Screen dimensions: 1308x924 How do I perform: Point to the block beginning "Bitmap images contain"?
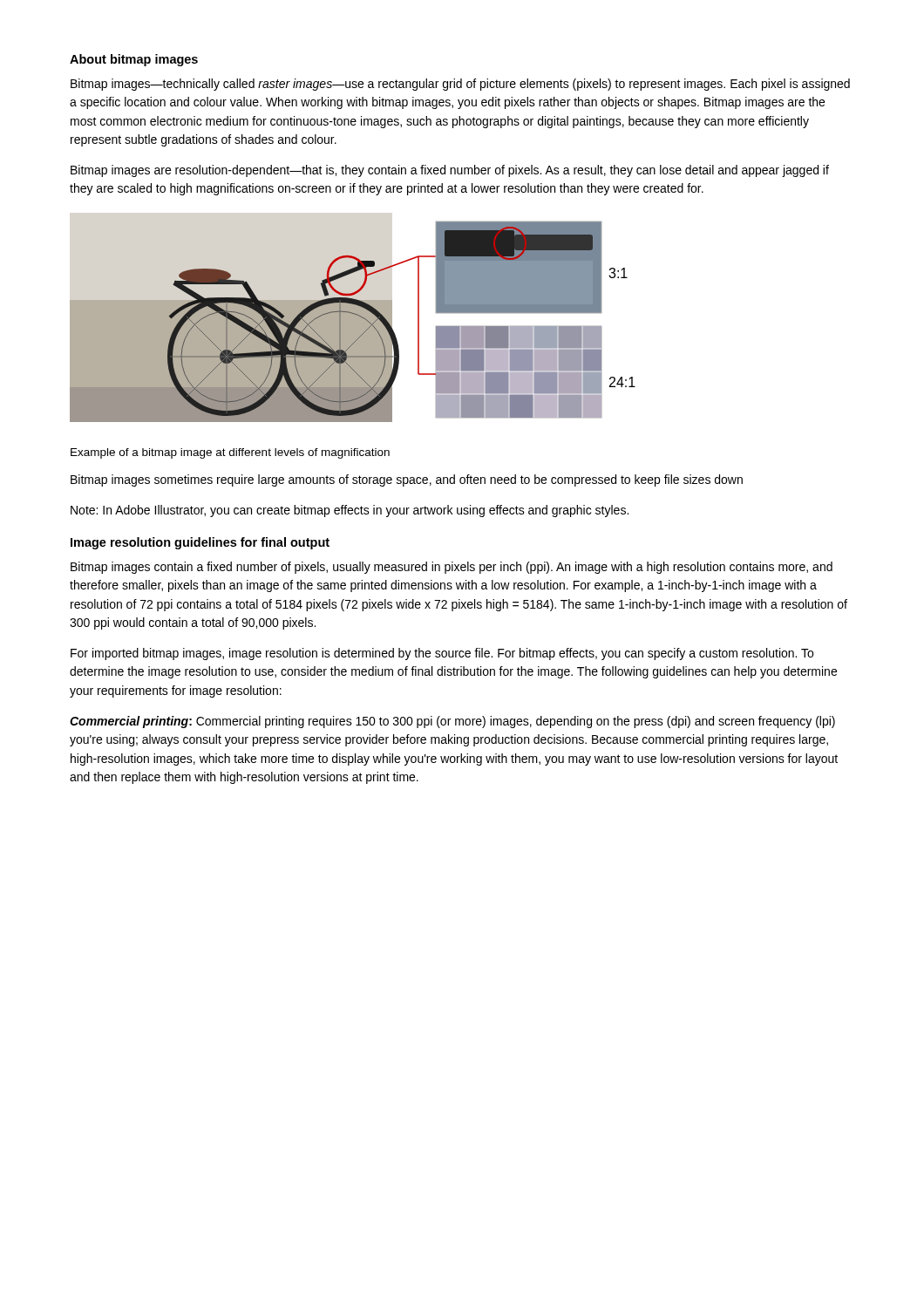pyautogui.click(x=459, y=595)
